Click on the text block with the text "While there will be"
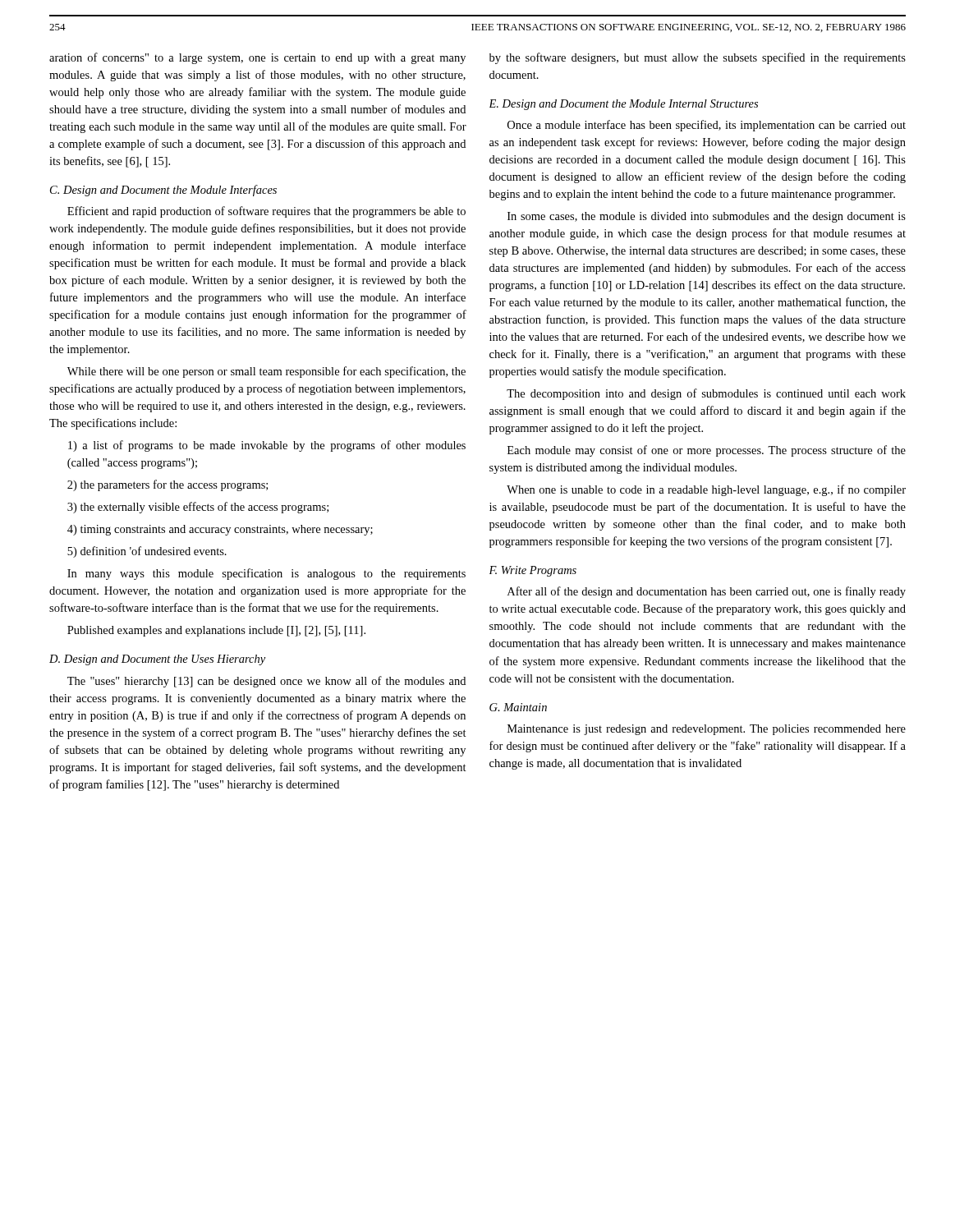This screenshot has width=955, height=1232. click(258, 398)
